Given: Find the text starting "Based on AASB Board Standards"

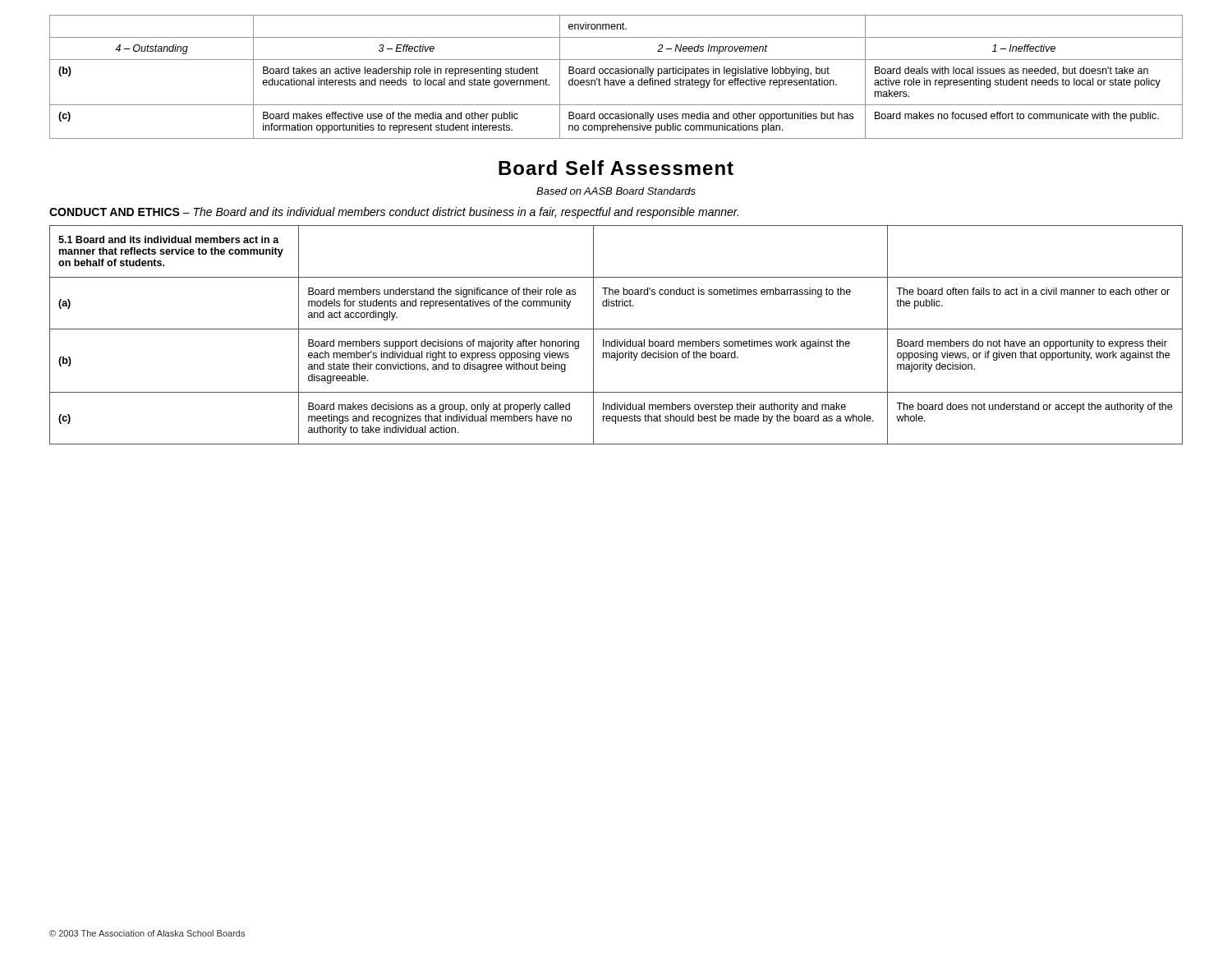Looking at the screenshot, I should click(x=616, y=191).
